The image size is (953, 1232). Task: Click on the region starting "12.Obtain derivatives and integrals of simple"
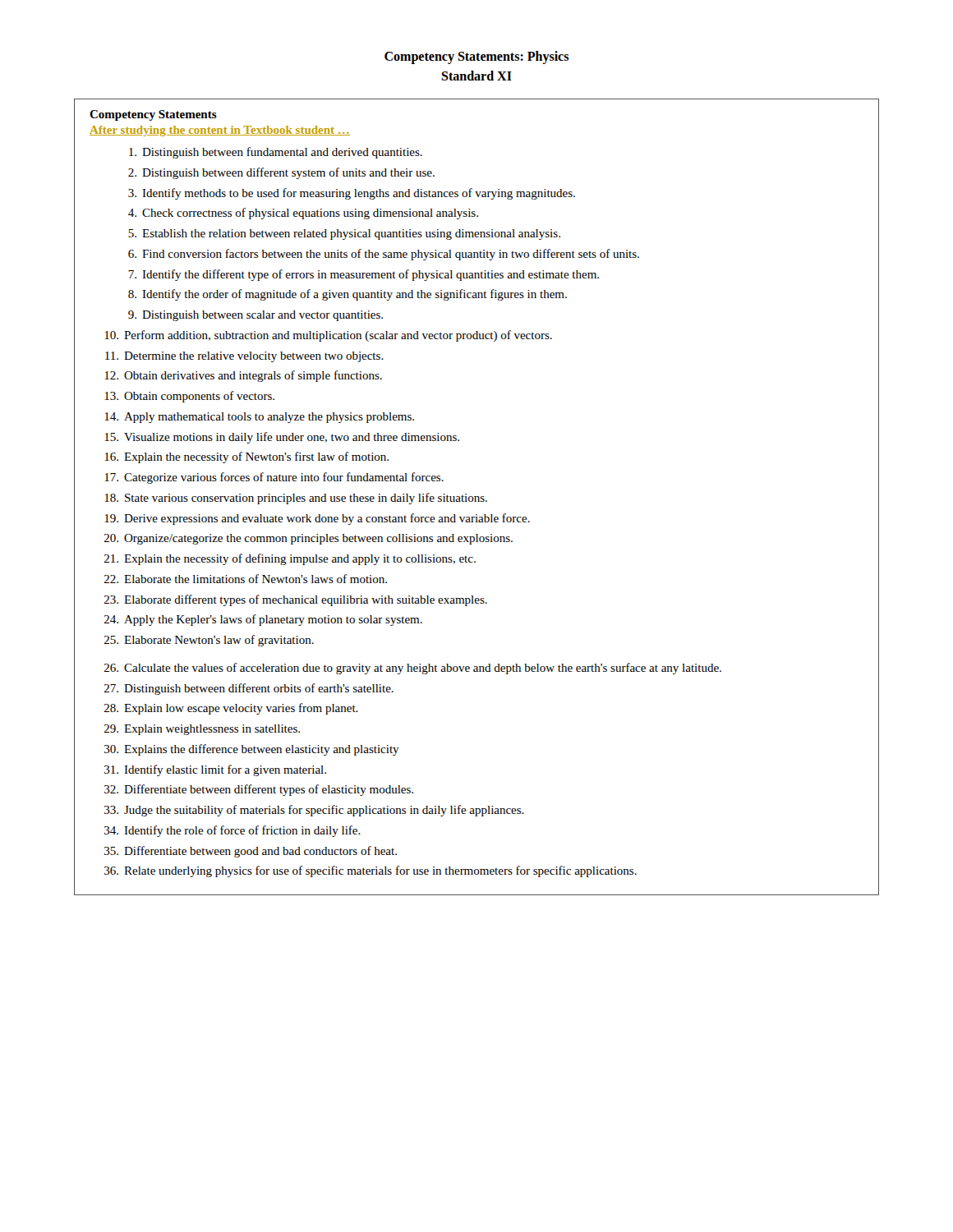(236, 376)
